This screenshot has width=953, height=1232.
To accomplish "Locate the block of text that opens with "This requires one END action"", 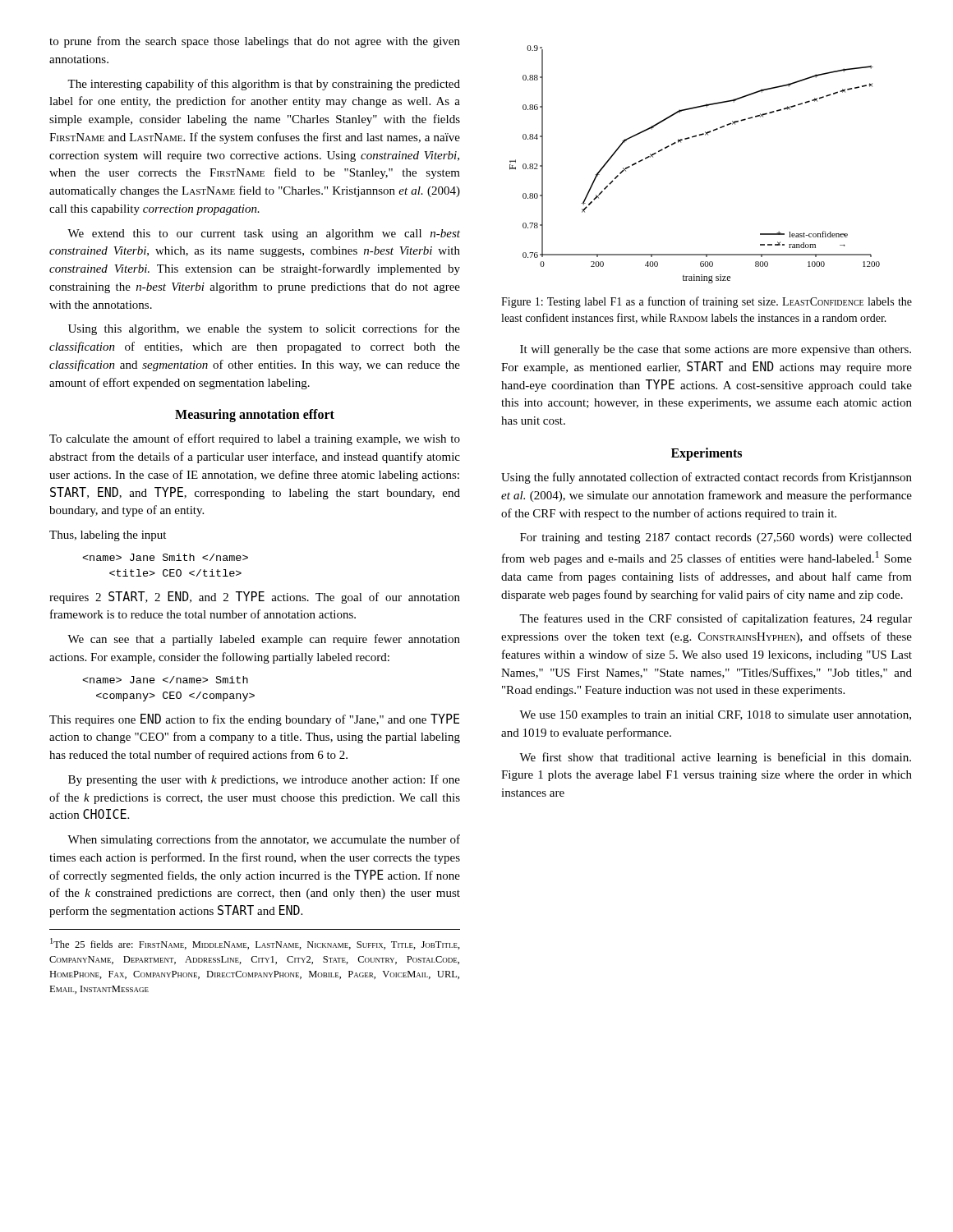I will (254, 720).
